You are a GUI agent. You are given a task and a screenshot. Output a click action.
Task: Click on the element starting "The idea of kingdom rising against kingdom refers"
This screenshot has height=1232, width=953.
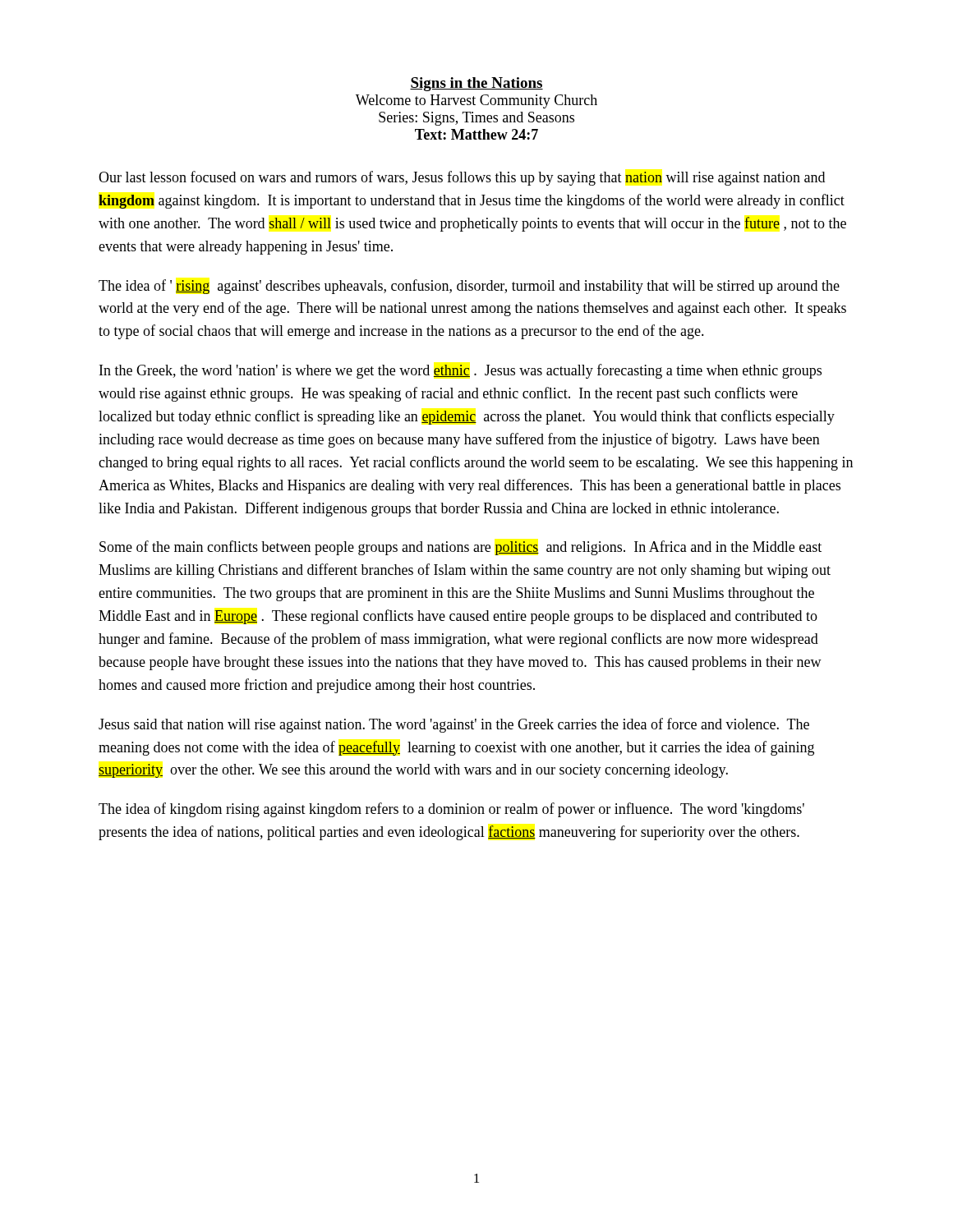(452, 821)
